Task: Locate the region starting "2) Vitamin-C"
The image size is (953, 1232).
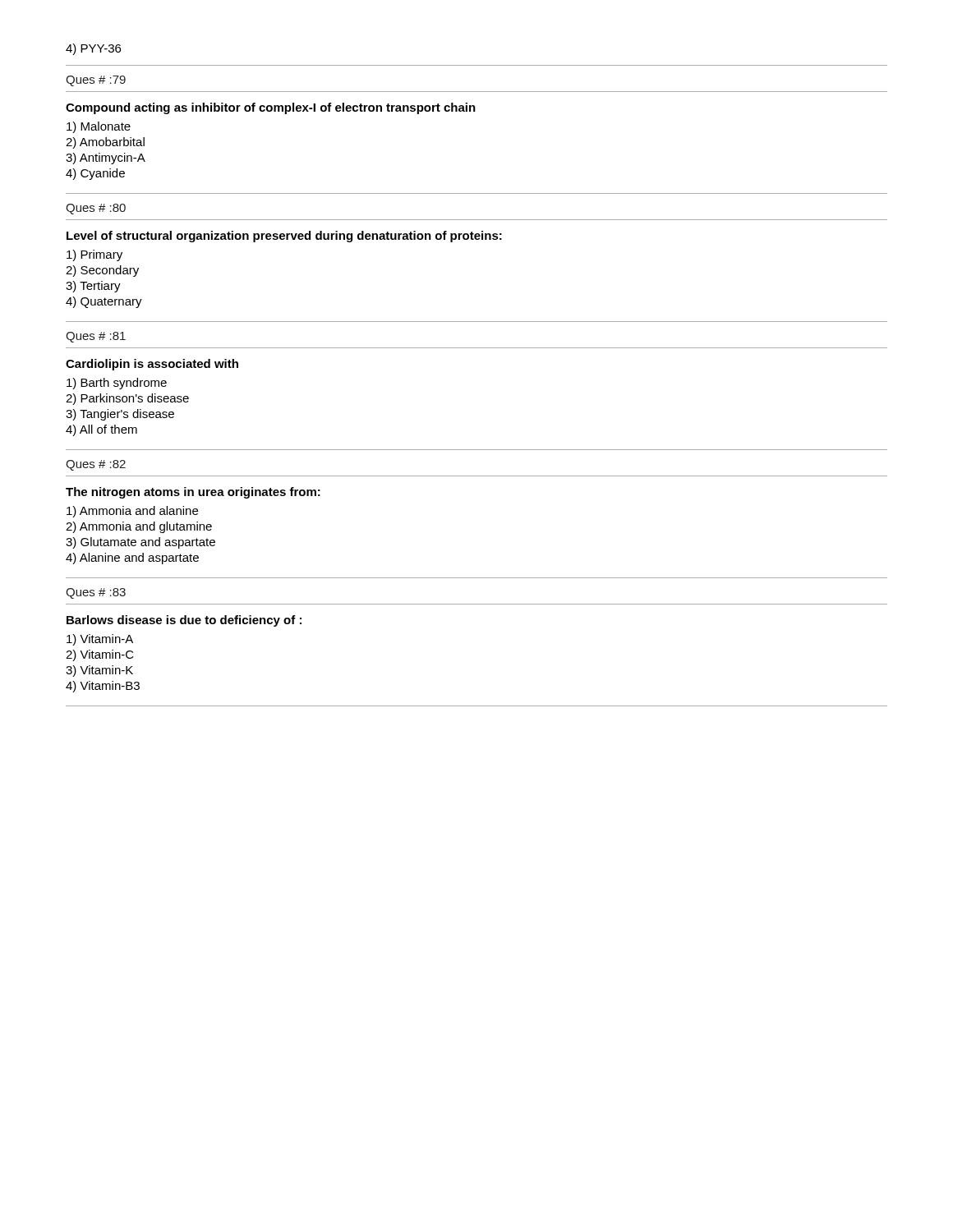Action: [x=100, y=654]
